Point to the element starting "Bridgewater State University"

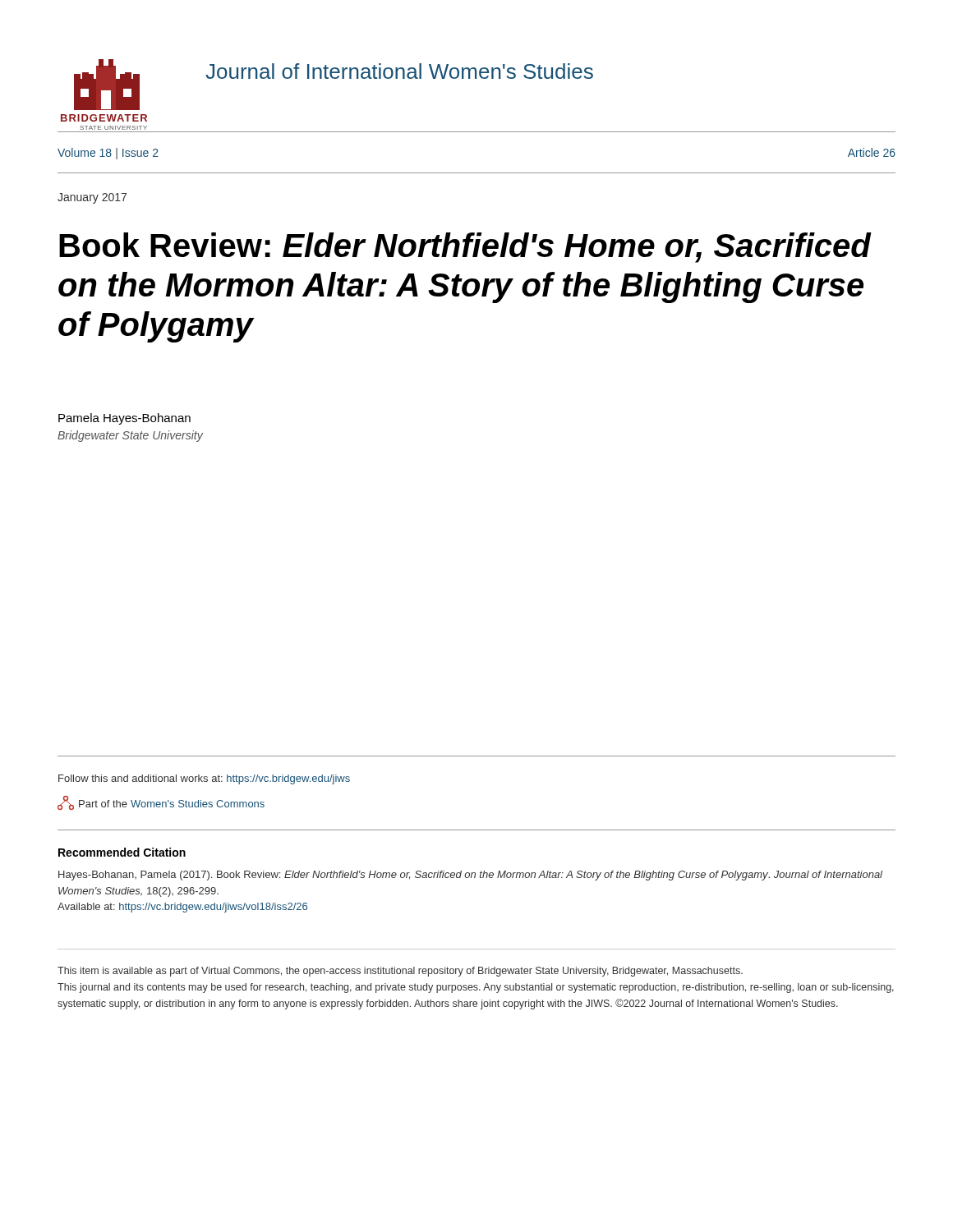130,435
